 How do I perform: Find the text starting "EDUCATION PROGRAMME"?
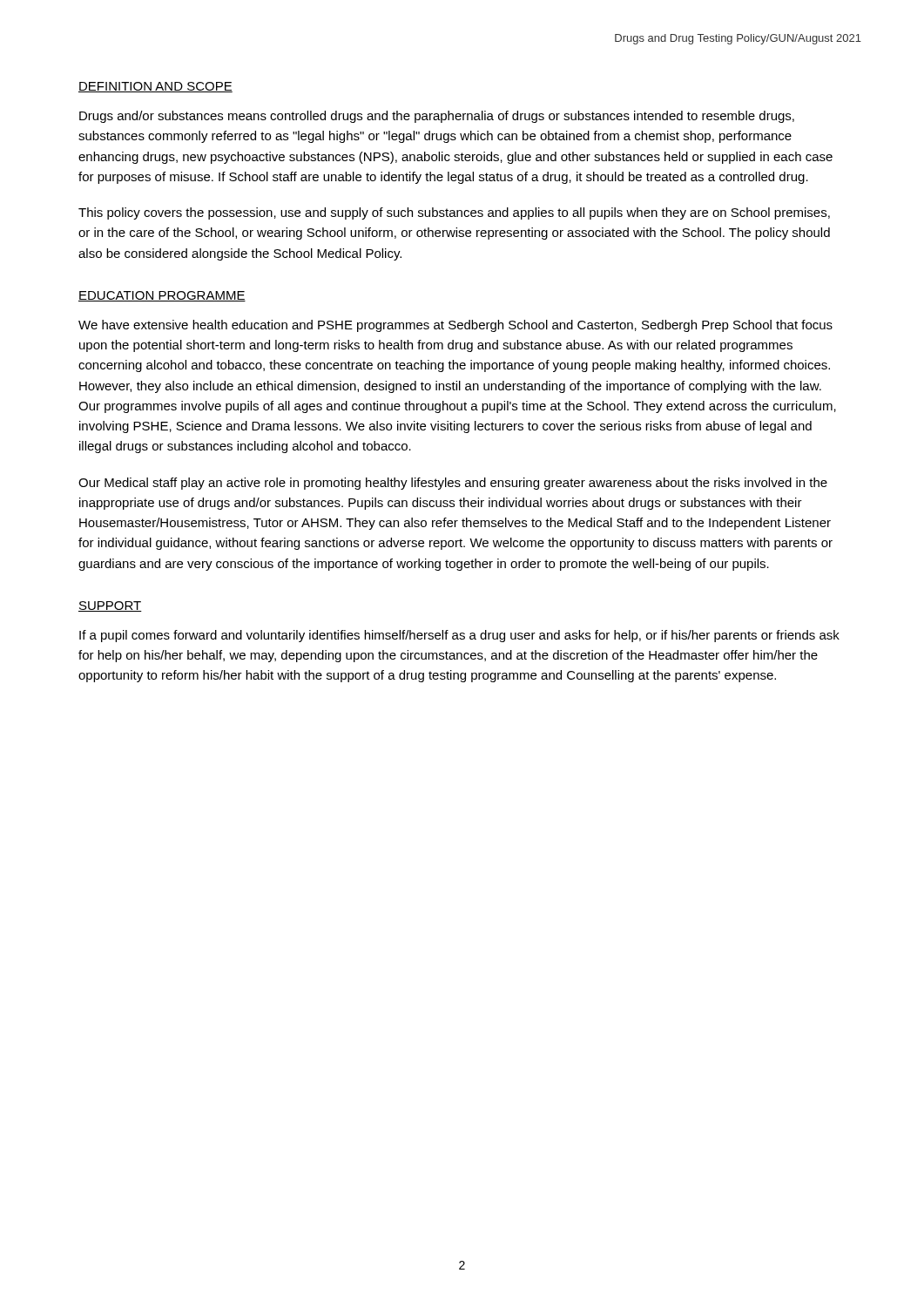[162, 295]
